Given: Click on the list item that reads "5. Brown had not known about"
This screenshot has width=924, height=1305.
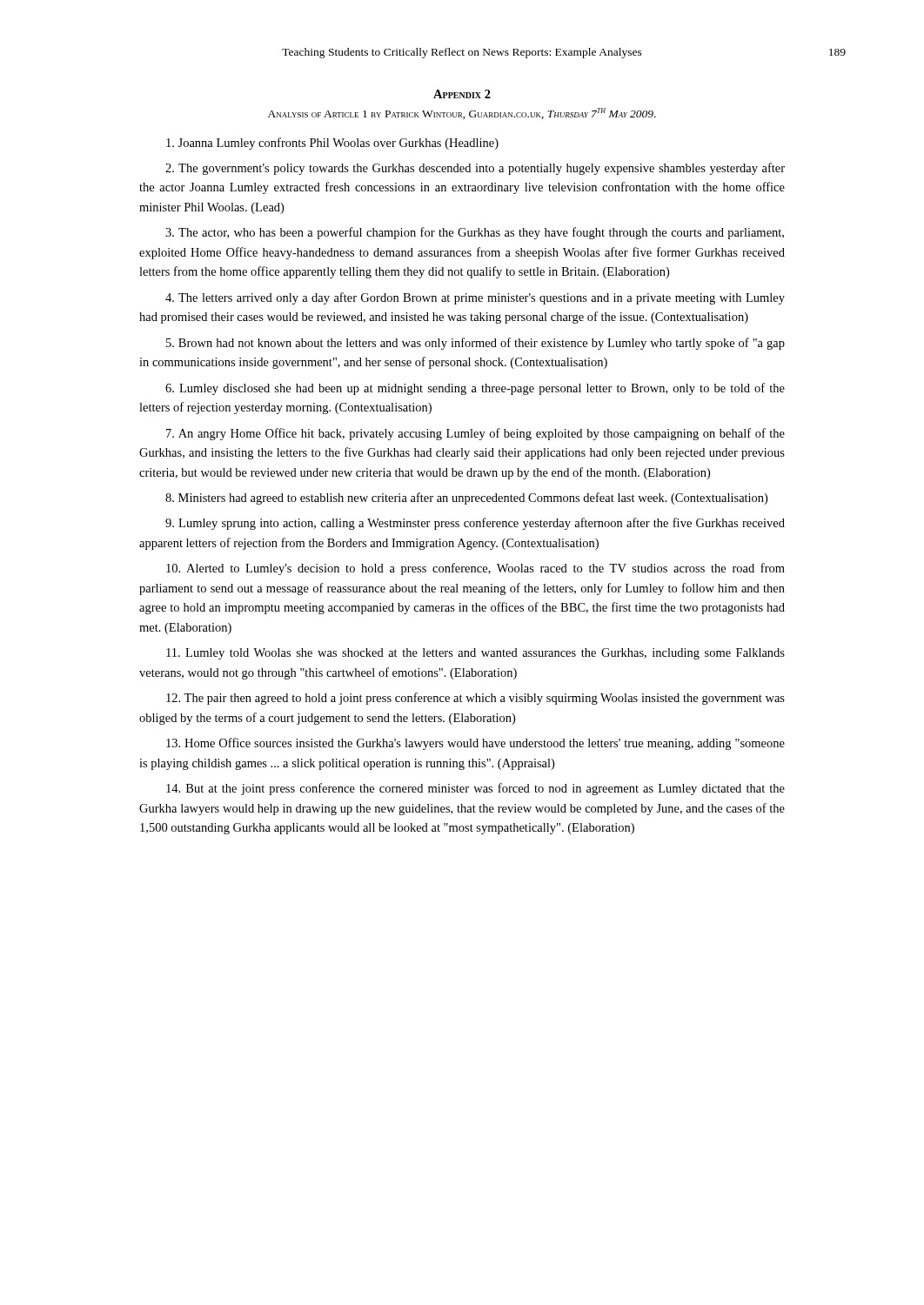Looking at the screenshot, I should pos(462,352).
